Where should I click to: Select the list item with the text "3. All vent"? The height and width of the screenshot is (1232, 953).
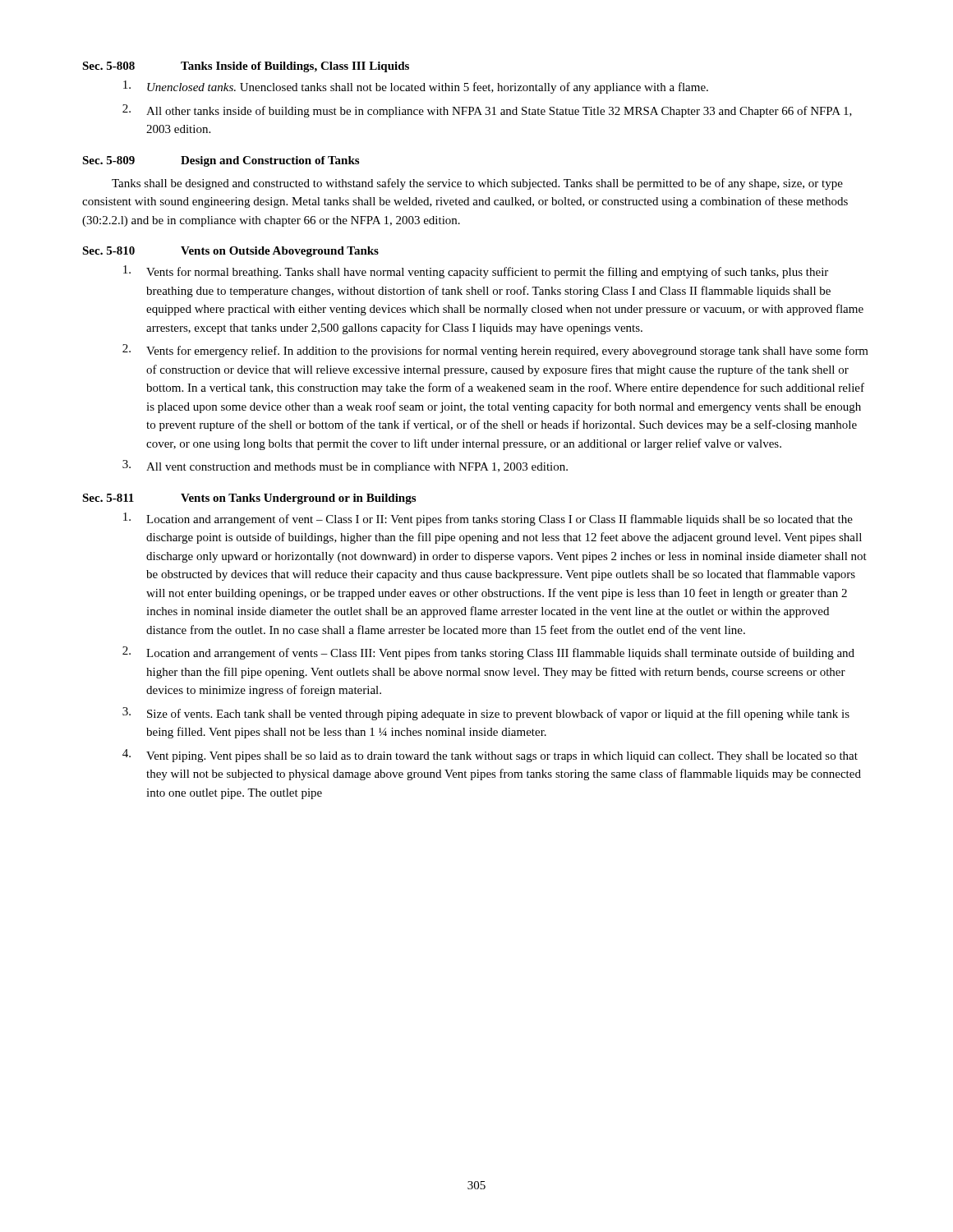tap(476, 467)
